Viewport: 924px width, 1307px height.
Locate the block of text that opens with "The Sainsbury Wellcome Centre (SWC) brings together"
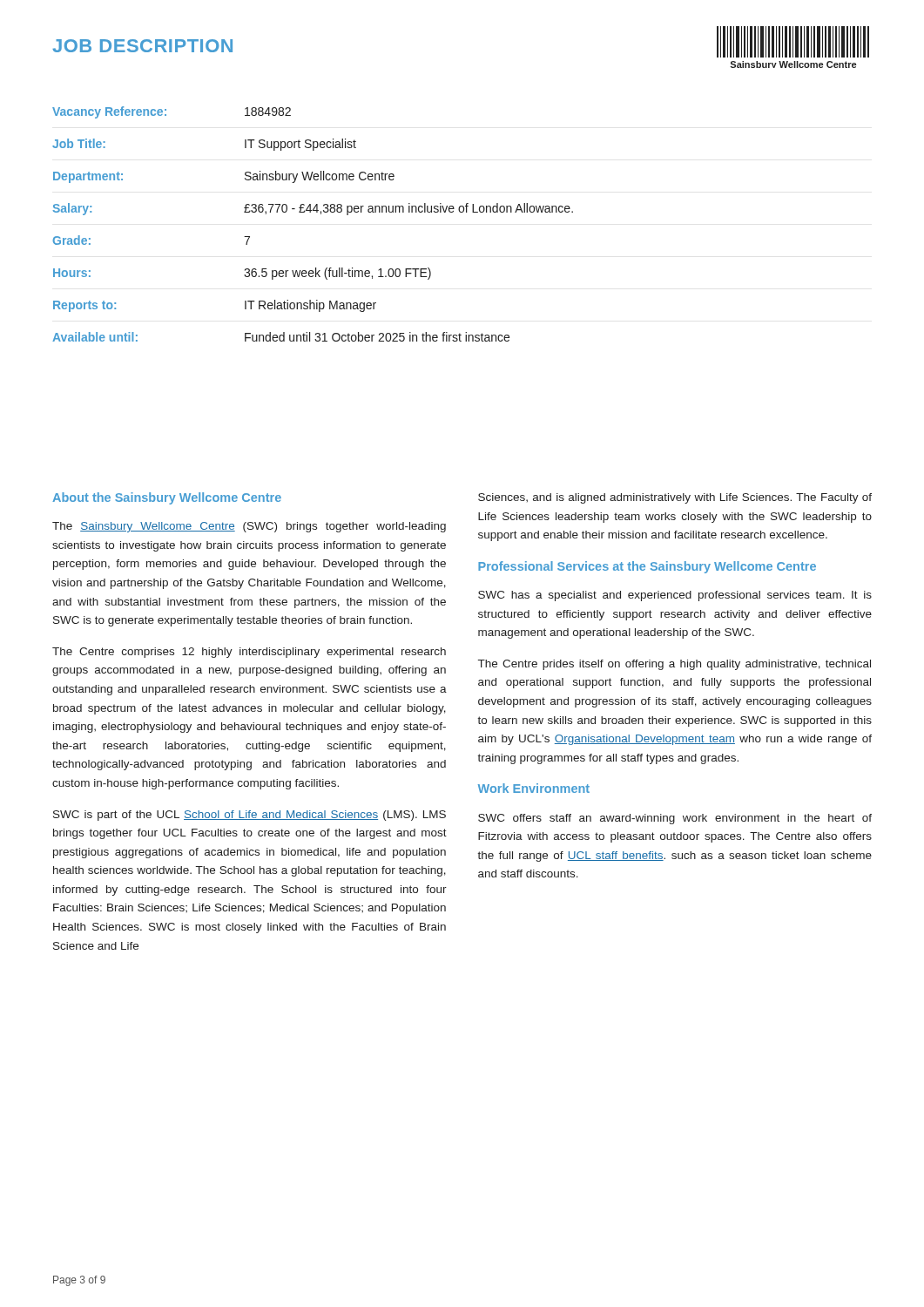click(x=249, y=736)
